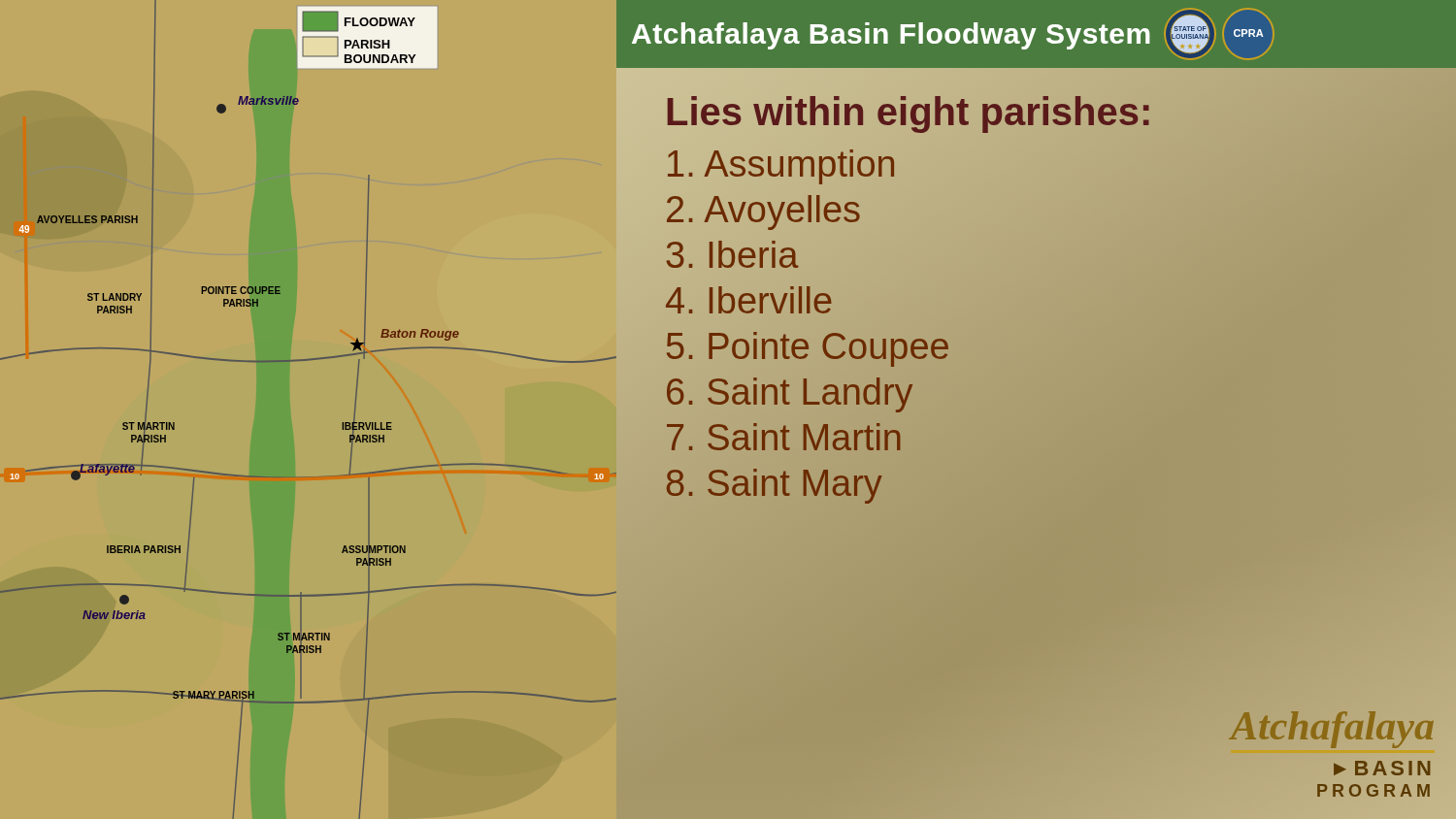Image resolution: width=1456 pixels, height=819 pixels.
Task: Point to "8. Saint Mary"
Action: (774, 483)
